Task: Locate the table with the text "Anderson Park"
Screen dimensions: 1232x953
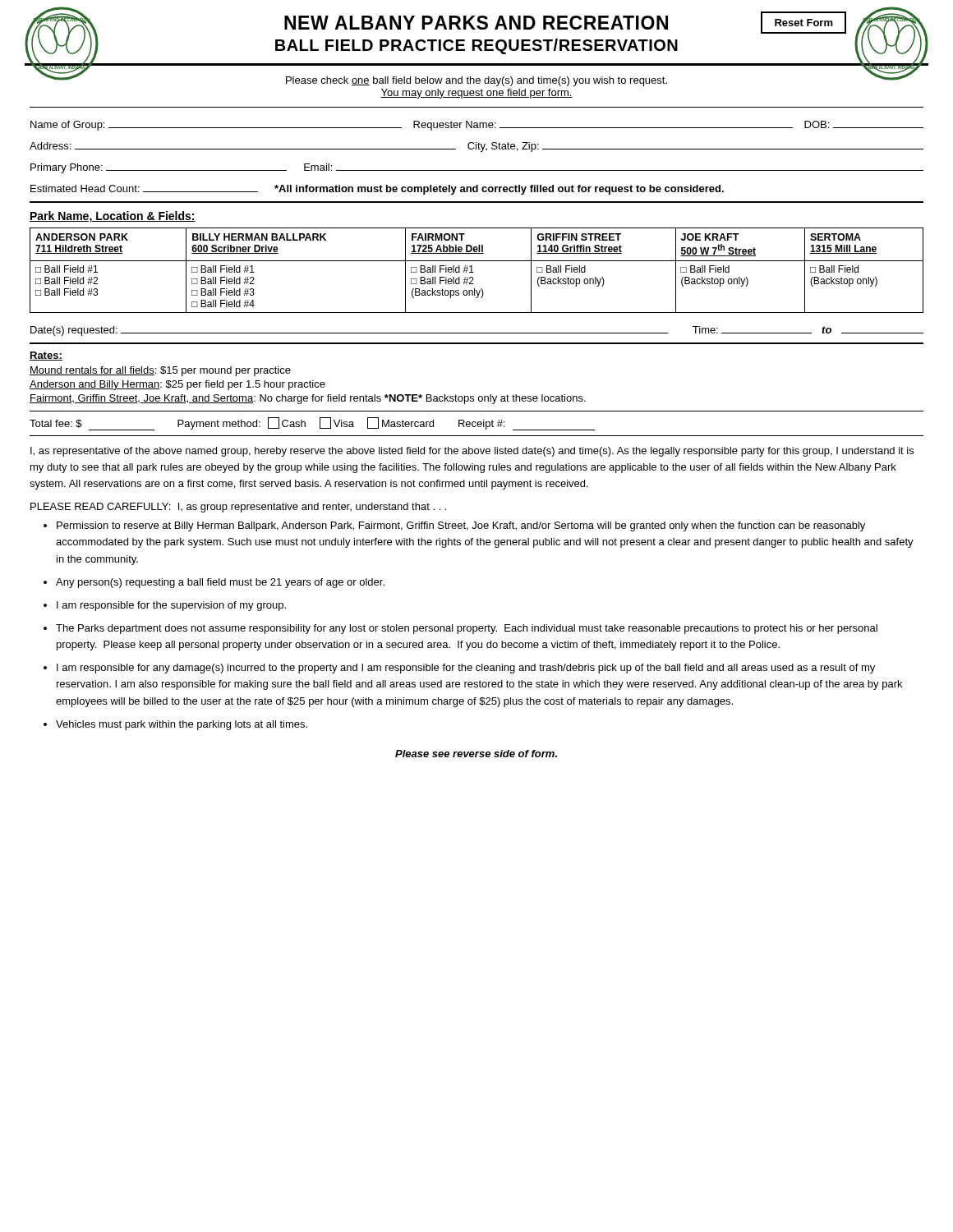Action: [476, 270]
